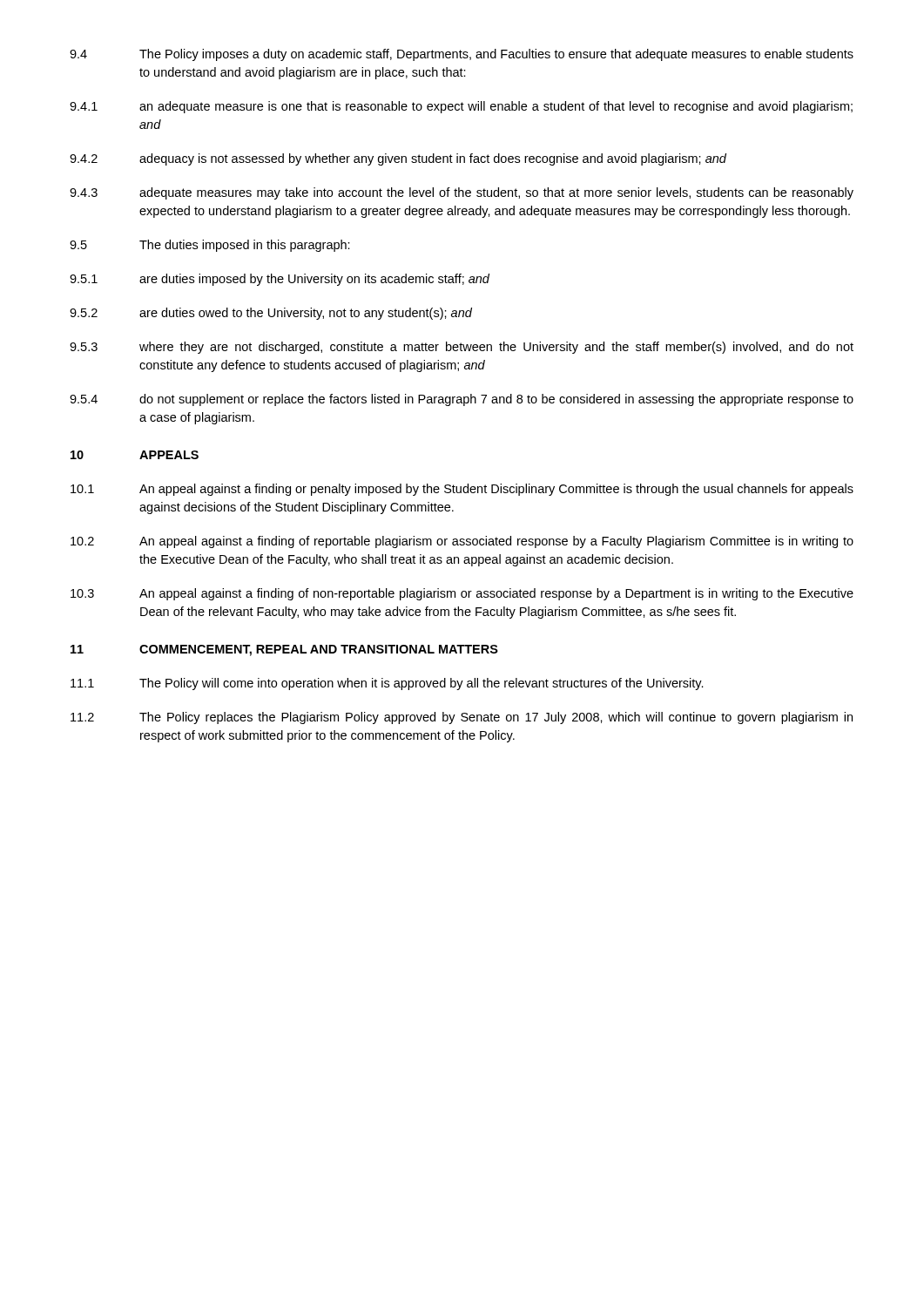Point to the block beginning "9.4 The Policy imposes a"
Screen dimensions: 1307x924
462,64
